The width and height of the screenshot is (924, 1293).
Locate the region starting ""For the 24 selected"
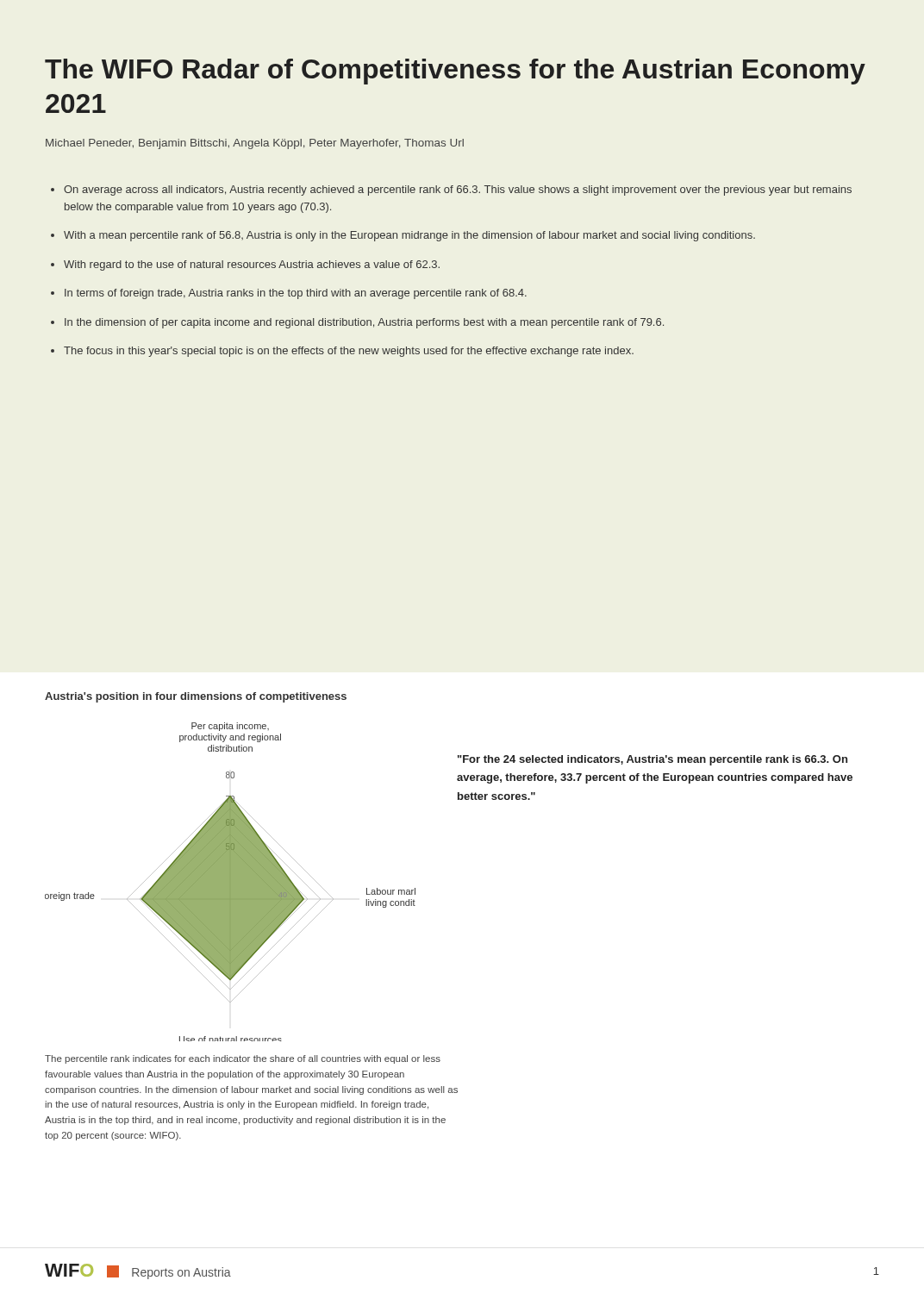point(655,777)
